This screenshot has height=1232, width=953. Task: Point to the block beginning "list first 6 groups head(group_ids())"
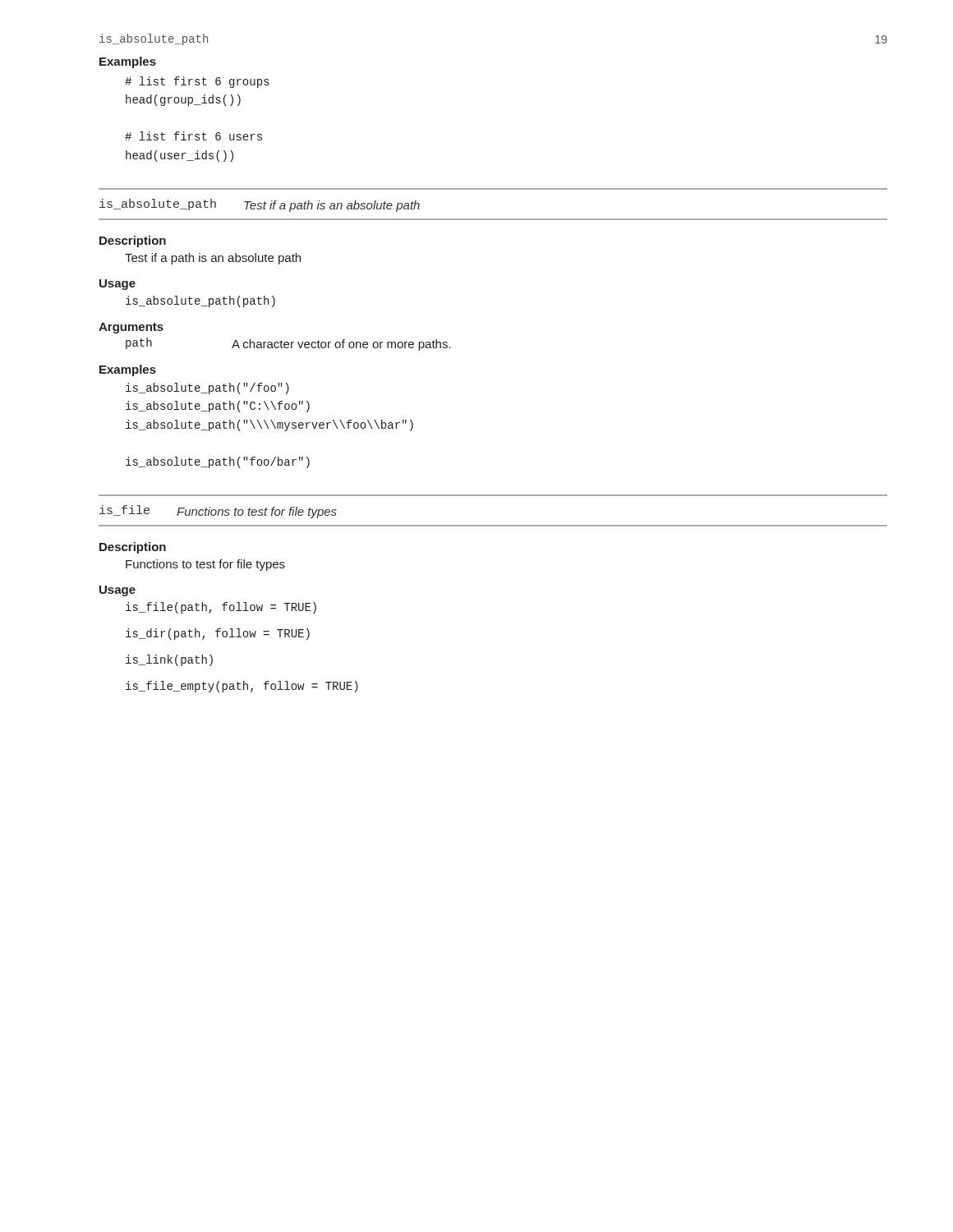pyautogui.click(x=197, y=82)
